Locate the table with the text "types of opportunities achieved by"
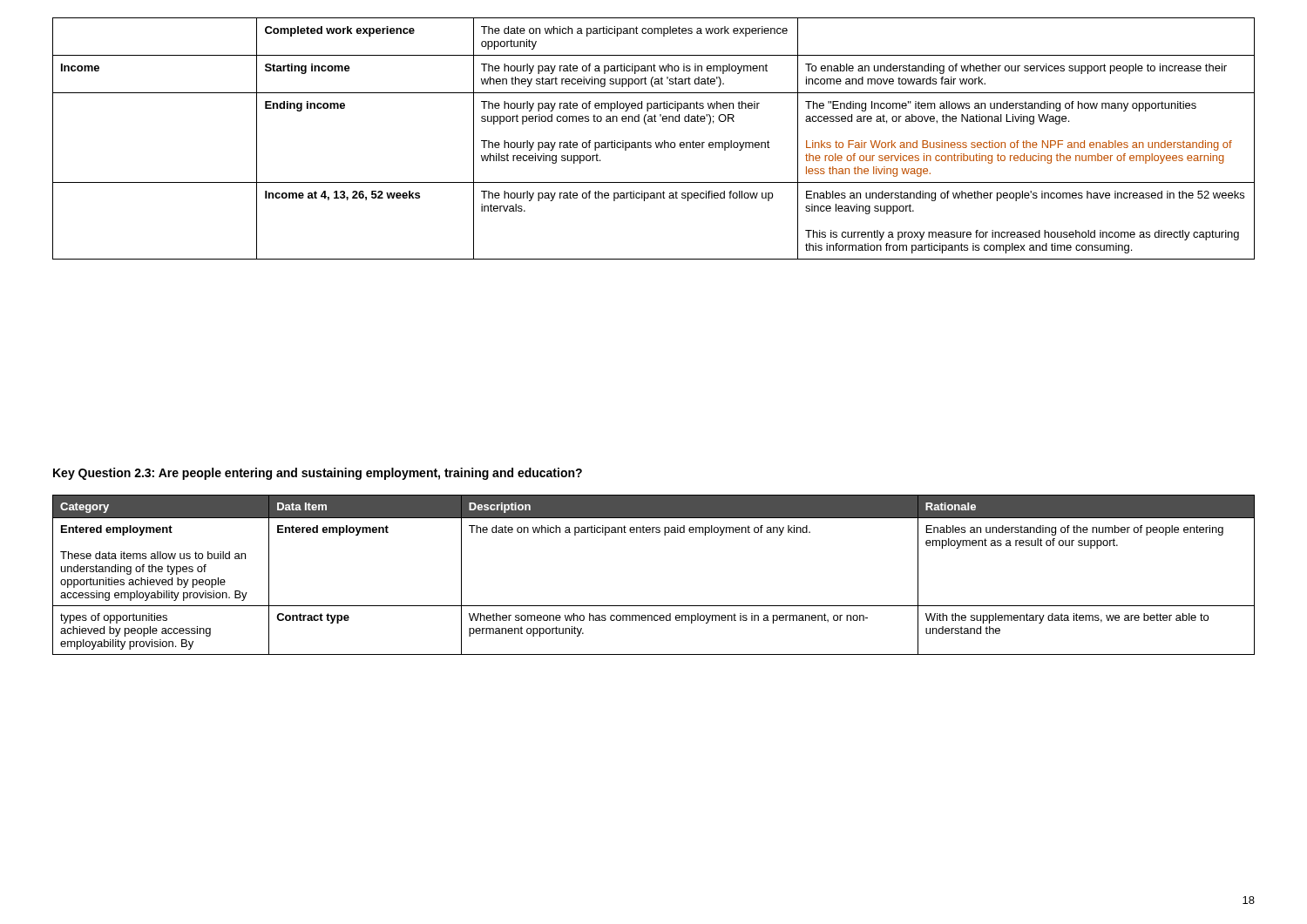The width and height of the screenshot is (1307, 924). pyautogui.click(x=654, y=575)
